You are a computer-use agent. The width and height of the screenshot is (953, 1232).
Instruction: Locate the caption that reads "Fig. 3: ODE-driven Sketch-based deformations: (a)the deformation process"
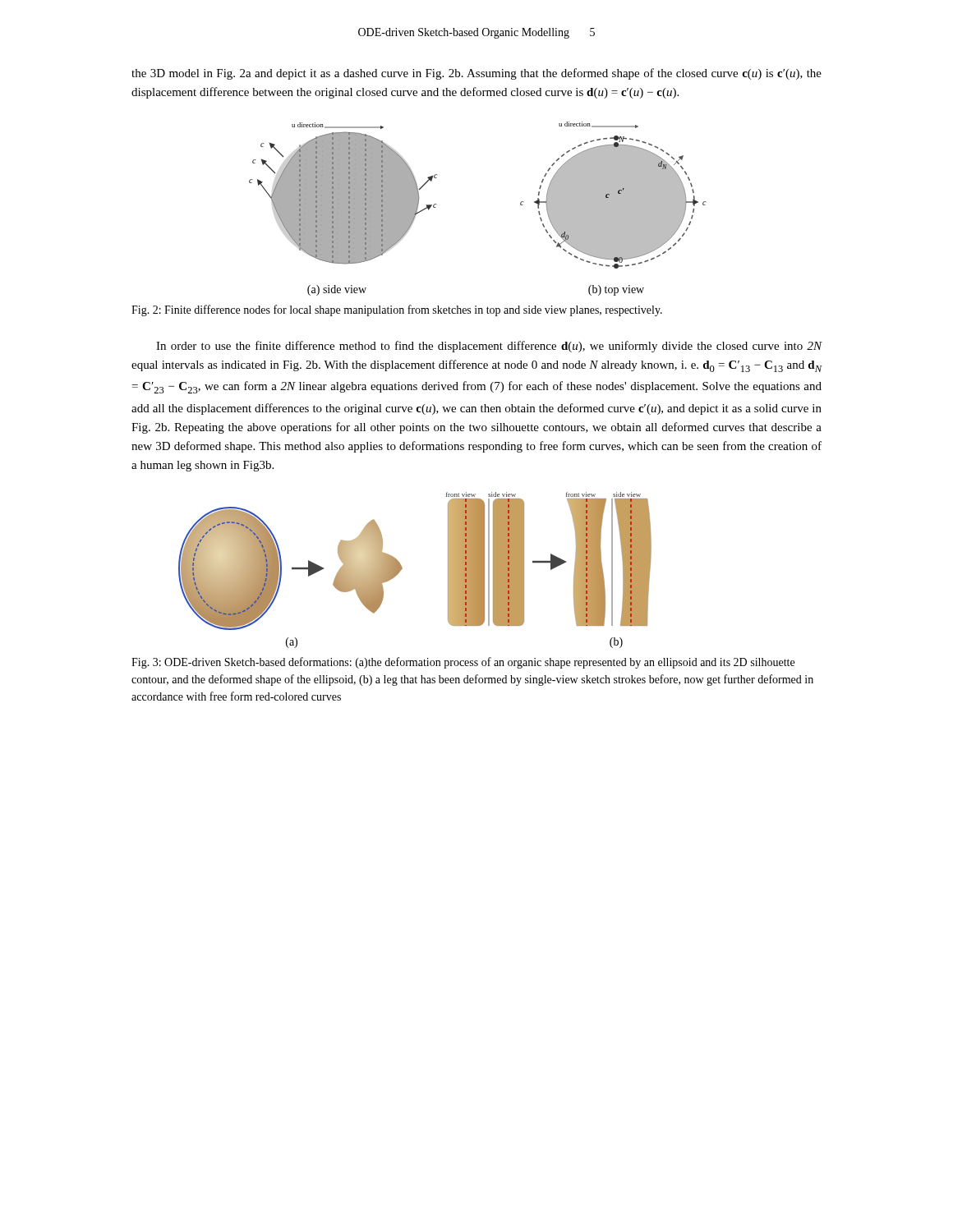472,679
